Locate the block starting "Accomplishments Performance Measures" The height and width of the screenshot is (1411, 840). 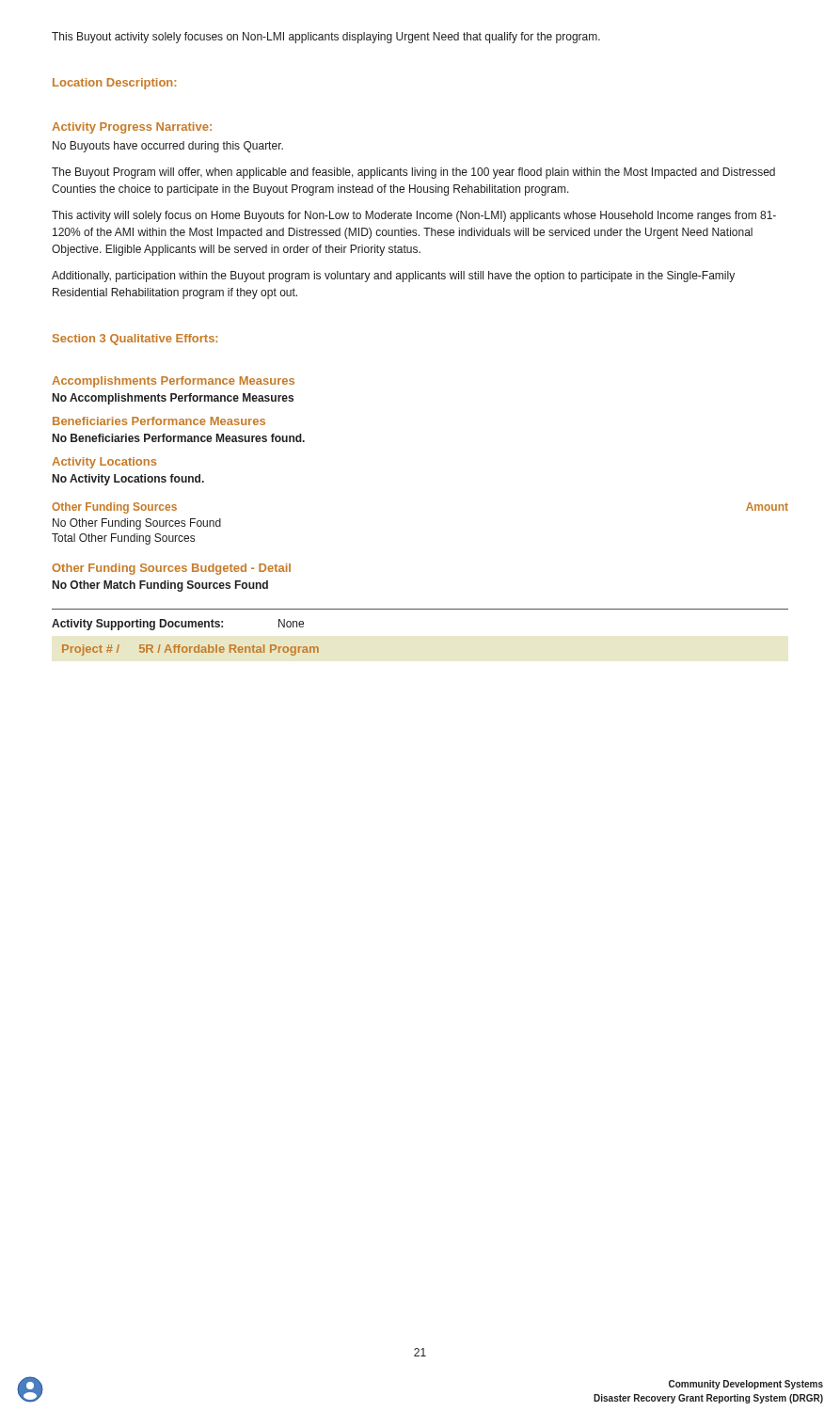173,381
